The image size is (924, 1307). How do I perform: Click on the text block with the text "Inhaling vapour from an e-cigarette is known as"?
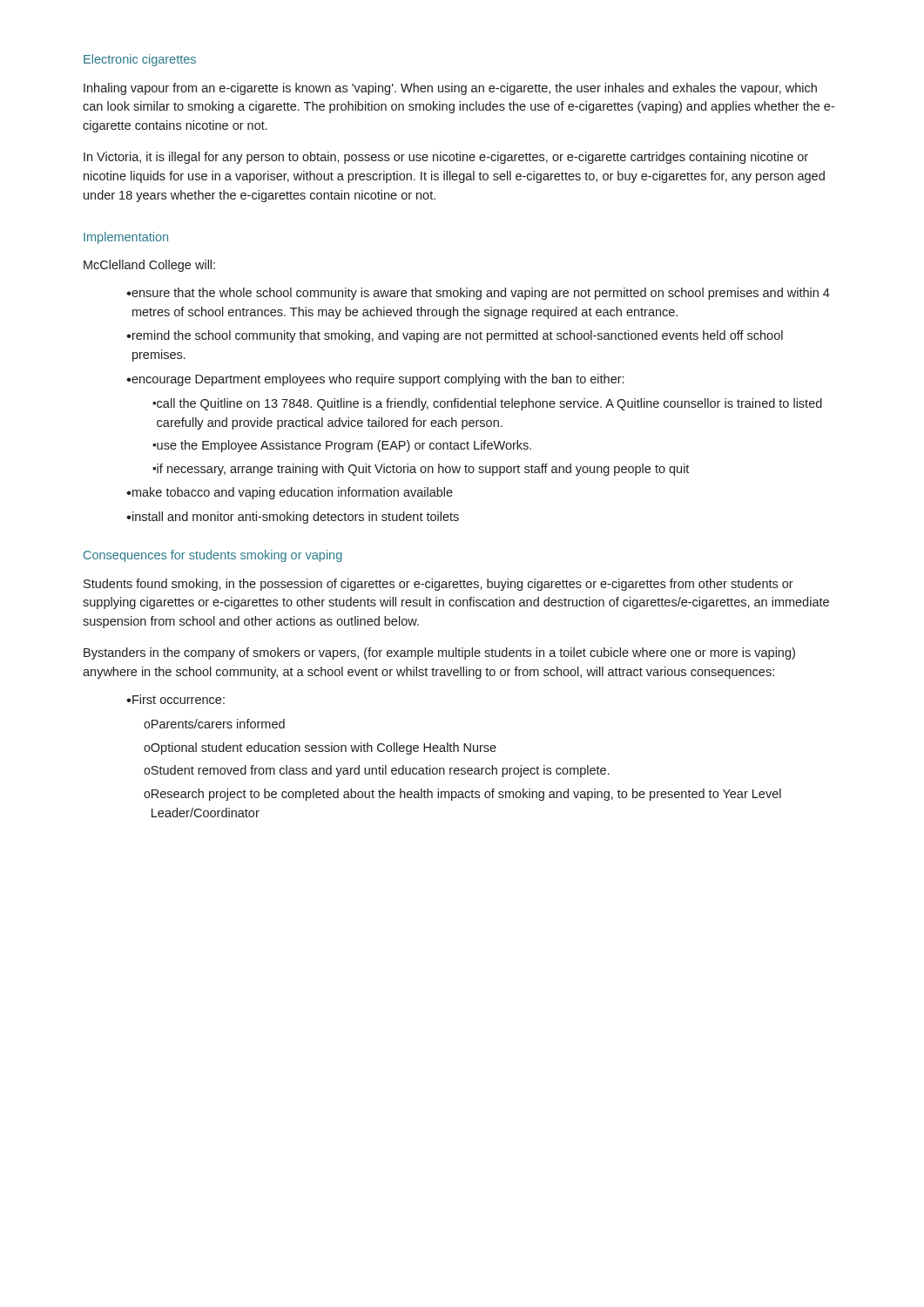[462, 107]
